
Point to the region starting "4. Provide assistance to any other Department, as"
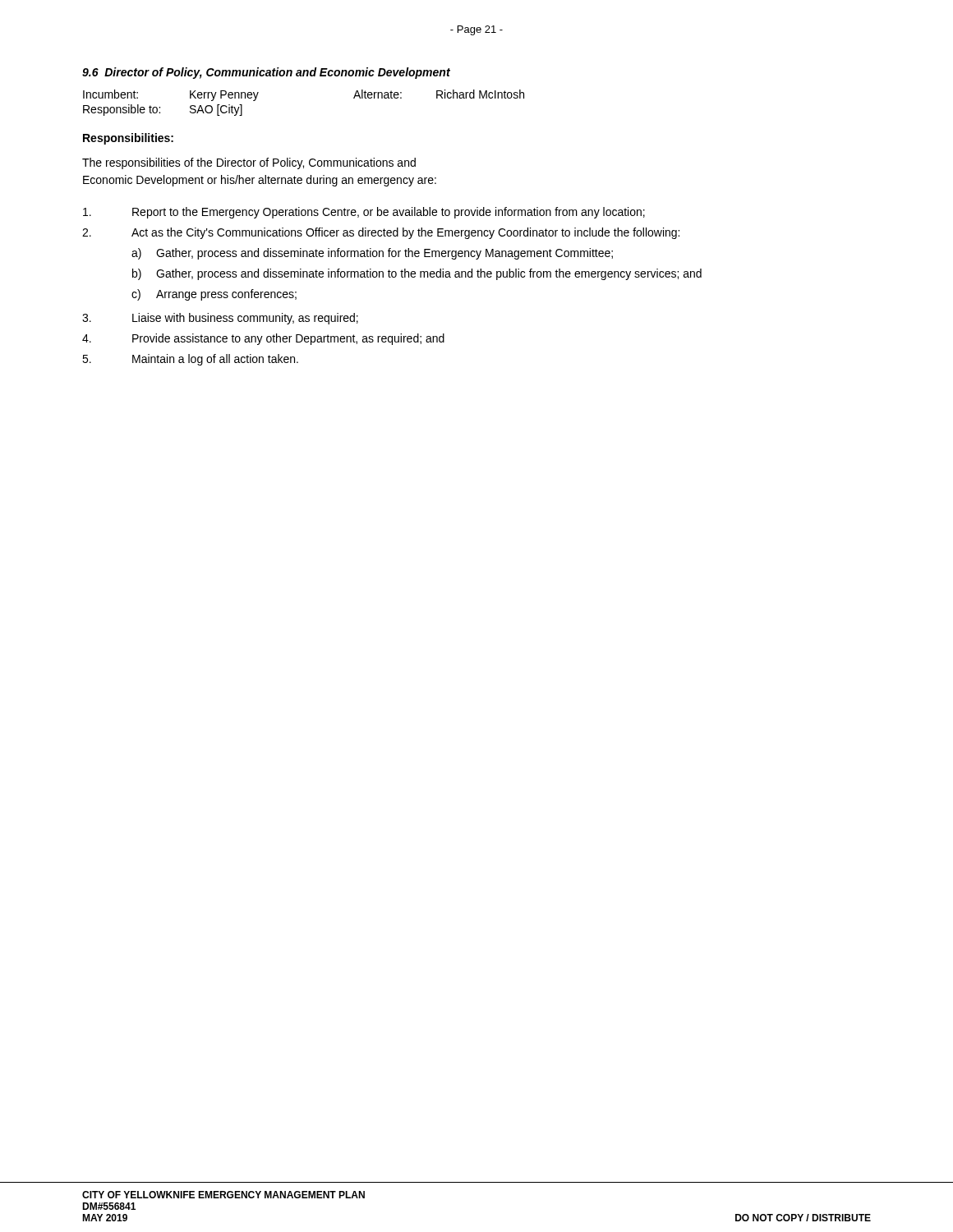coord(263,339)
